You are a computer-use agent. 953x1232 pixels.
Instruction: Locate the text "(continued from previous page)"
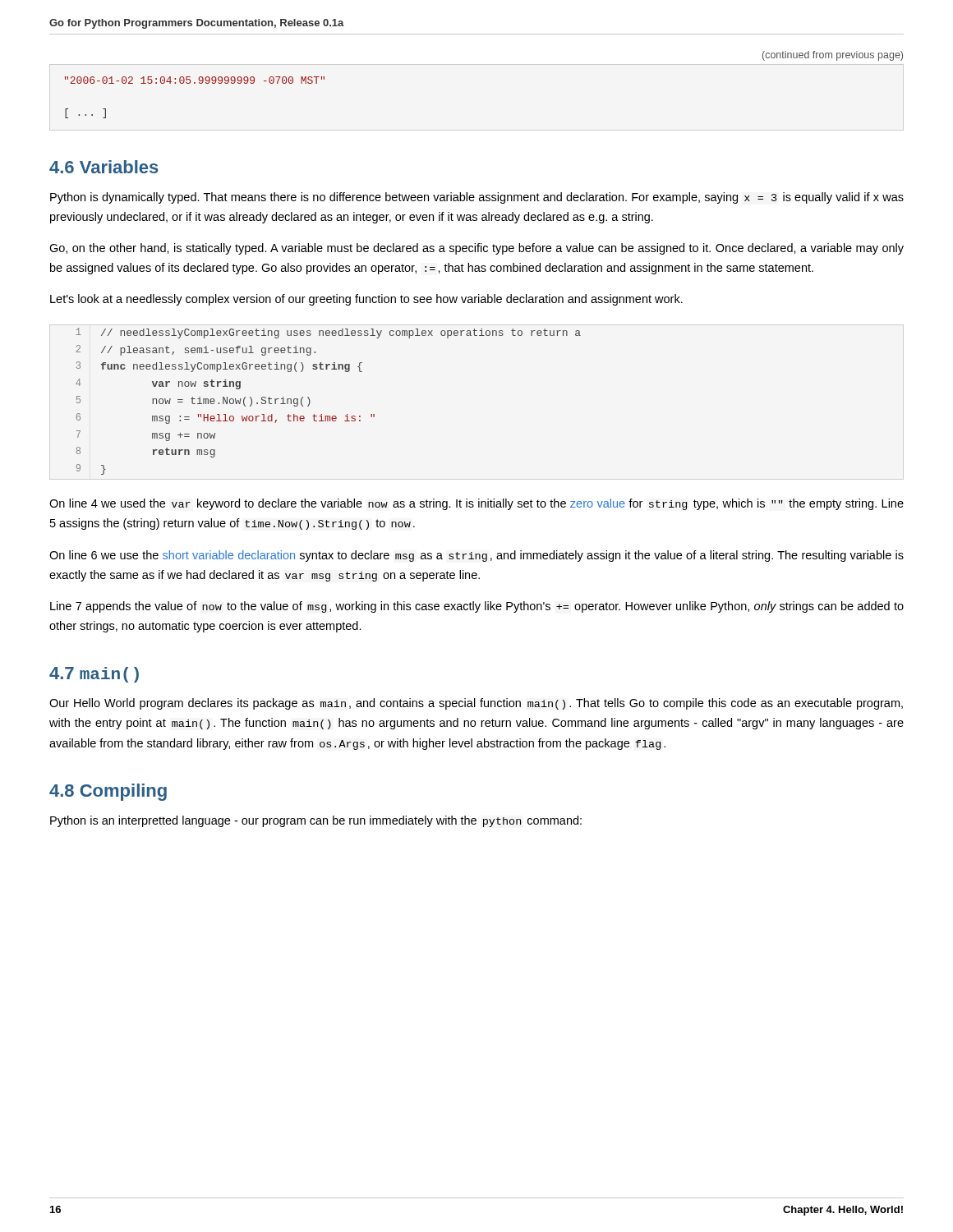coord(833,55)
